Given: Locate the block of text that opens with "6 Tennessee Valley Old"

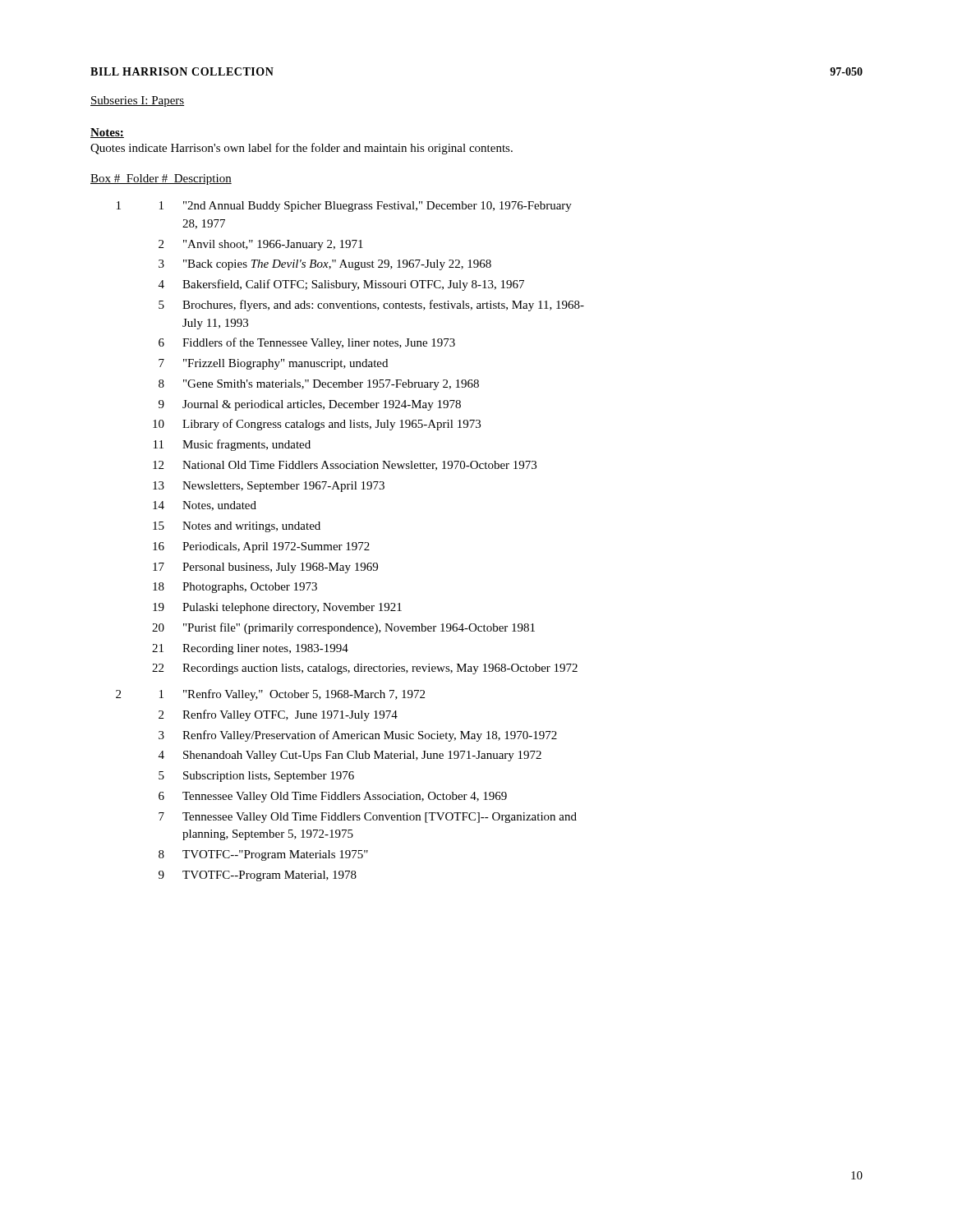Looking at the screenshot, I should pyautogui.click(x=500, y=796).
